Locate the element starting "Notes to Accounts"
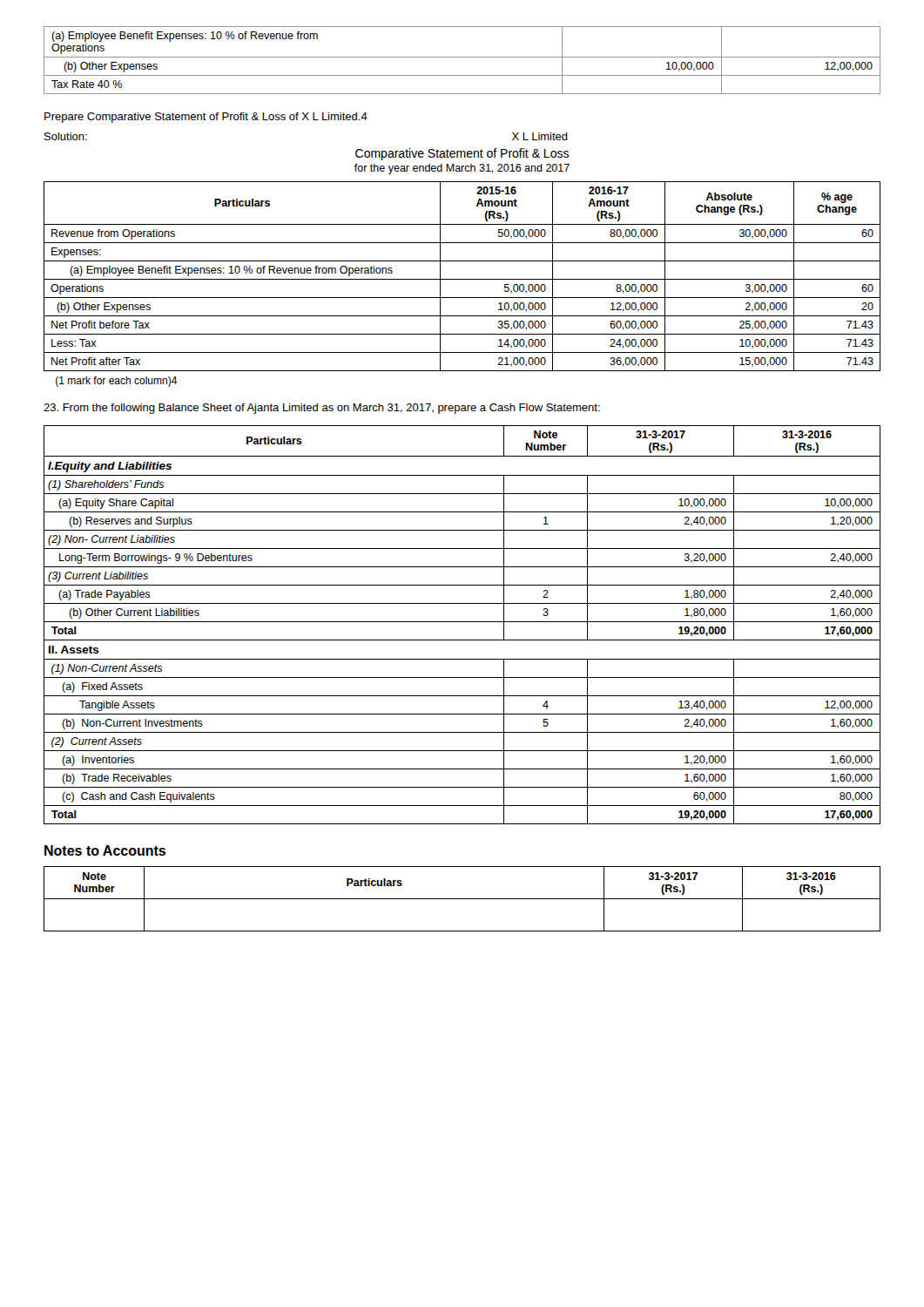 (x=105, y=850)
